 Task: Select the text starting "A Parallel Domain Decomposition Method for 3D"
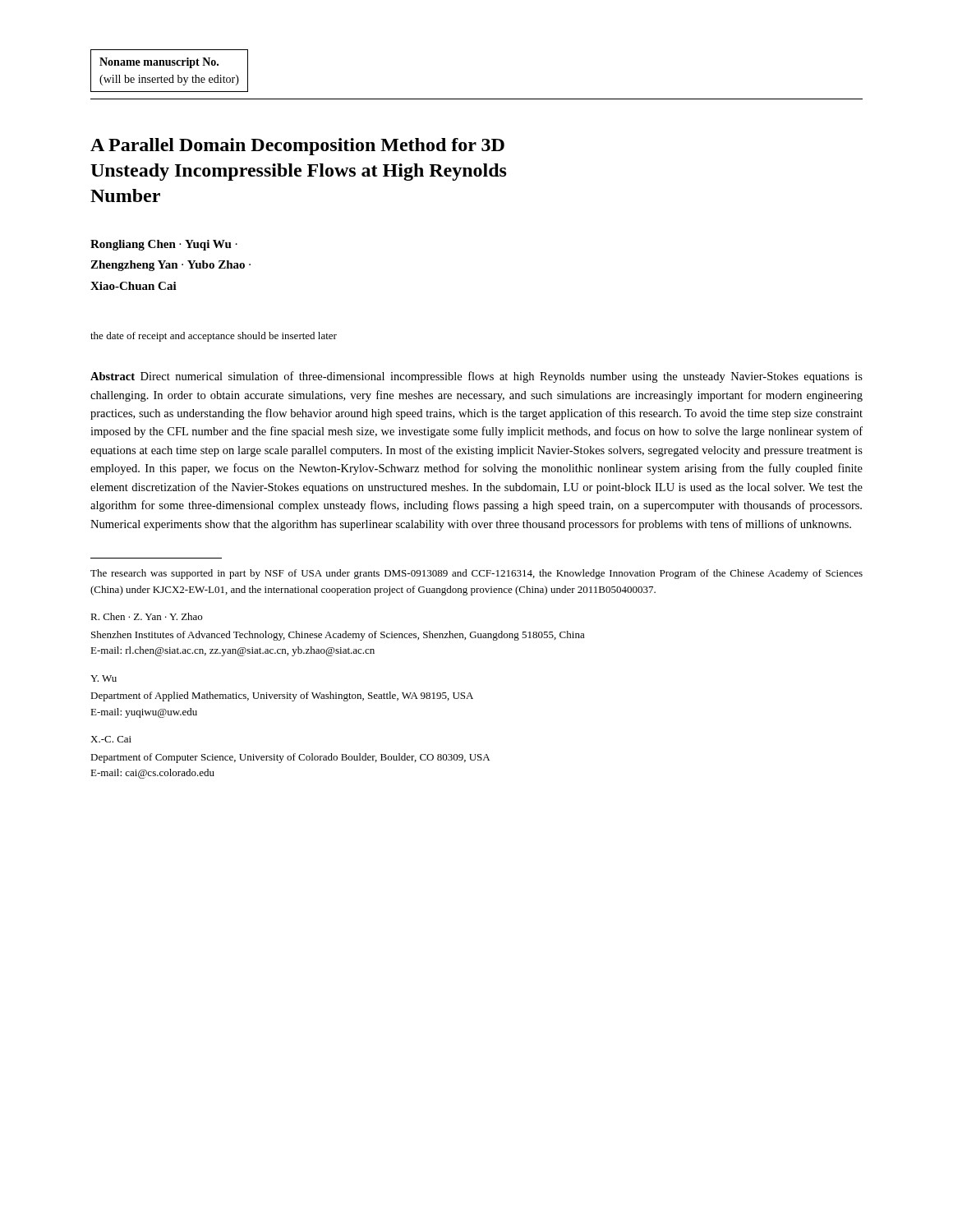[x=299, y=170]
